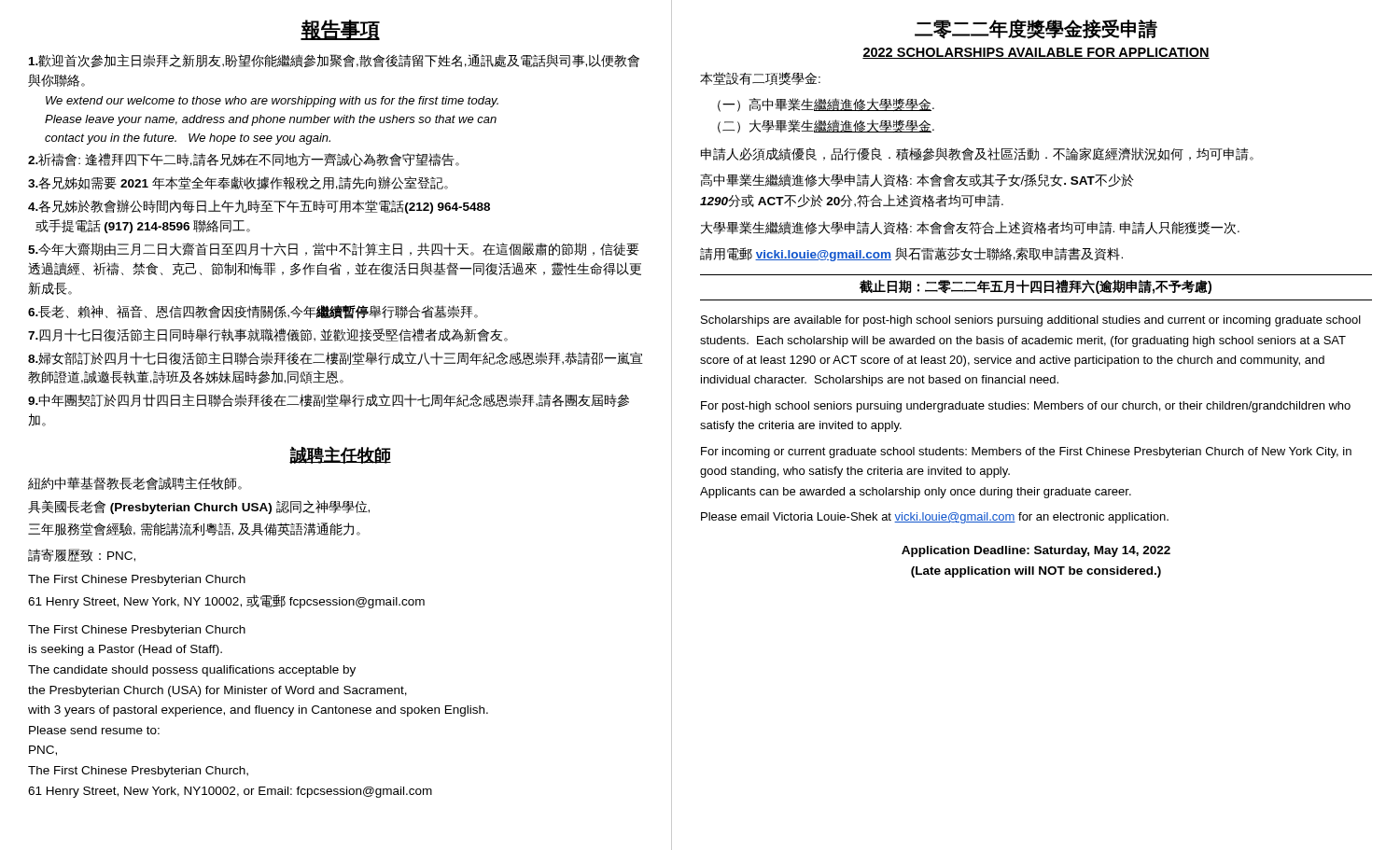Select the text that says "請用電郵 vicki.louie@gmail.com 與石雷蕙莎女士聯絡,索取申請書及資料."
Viewport: 1400px width, 850px height.
pos(912,254)
